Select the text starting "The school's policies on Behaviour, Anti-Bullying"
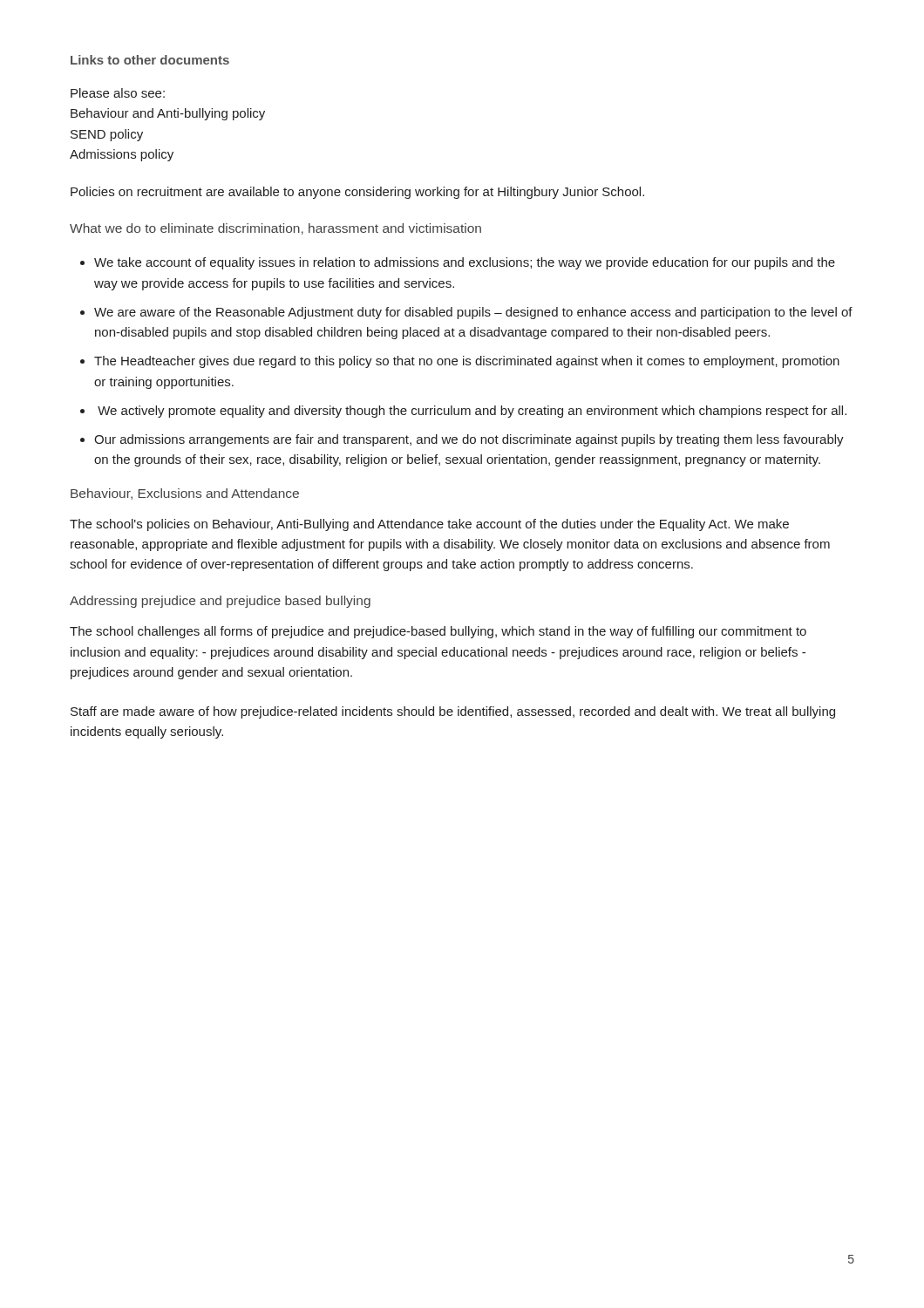Viewport: 924px width, 1308px height. coord(450,543)
